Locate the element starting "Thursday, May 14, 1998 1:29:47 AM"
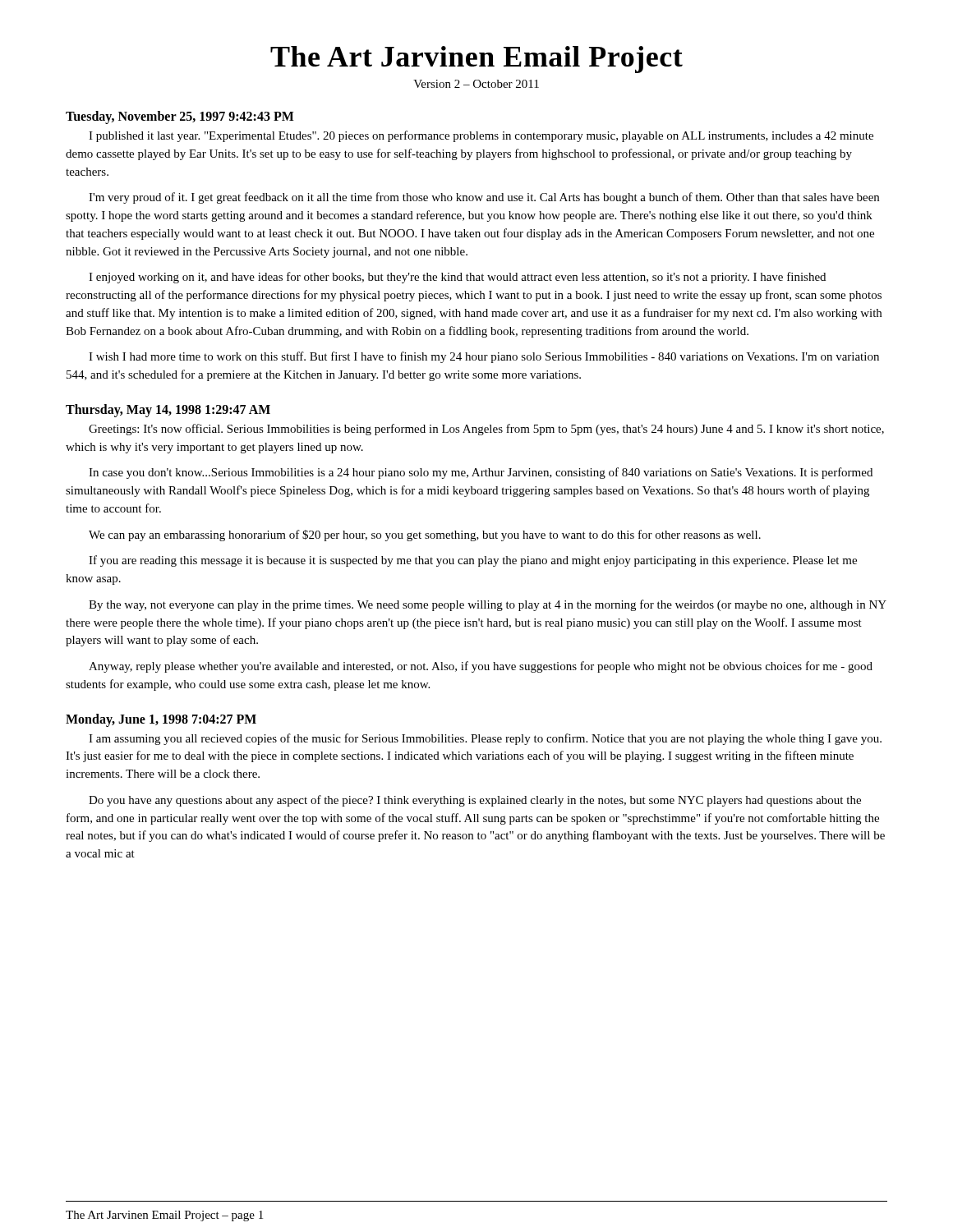953x1232 pixels. 168,411
